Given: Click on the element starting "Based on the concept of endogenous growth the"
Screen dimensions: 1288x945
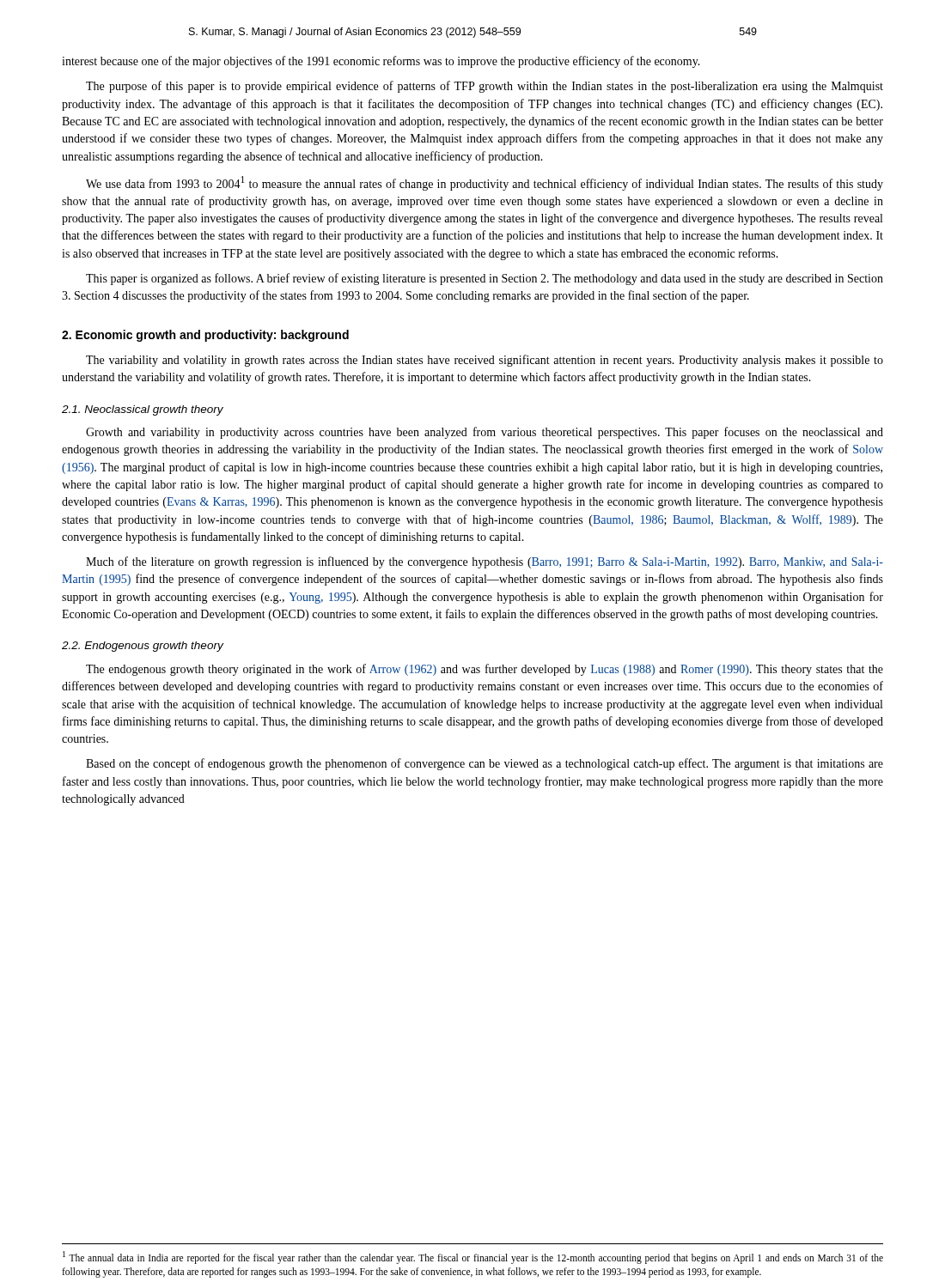Looking at the screenshot, I should click(472, 782).
